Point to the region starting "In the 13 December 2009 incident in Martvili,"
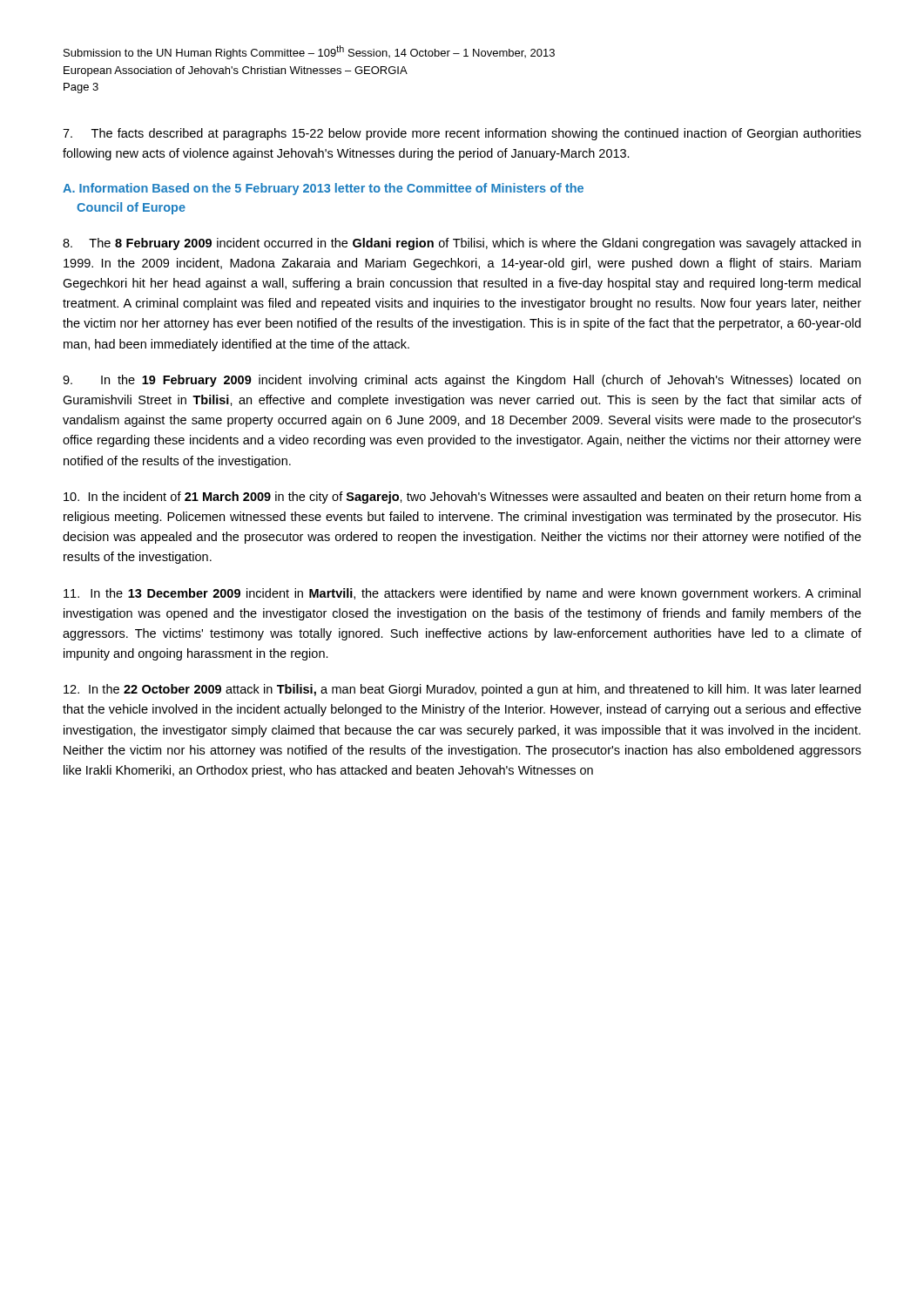Image resolution: width=924 pixels, height=1307 pixels. click(x=462, y=623)
